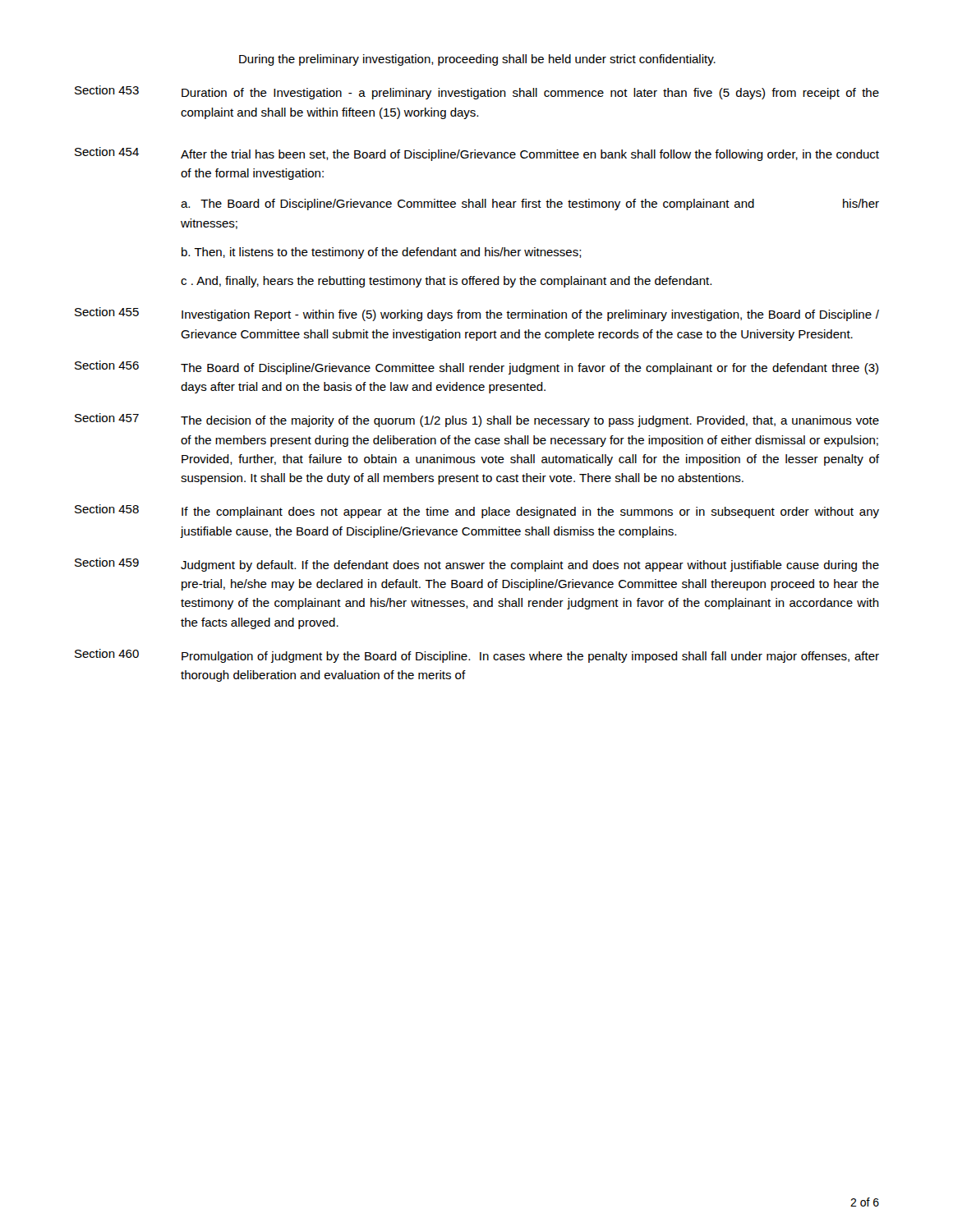Select the text starting "a. The Board of Discipline/Grievance Committee shall"
The width and height of the screenshot is (953, 1232).
click(530, 213)
